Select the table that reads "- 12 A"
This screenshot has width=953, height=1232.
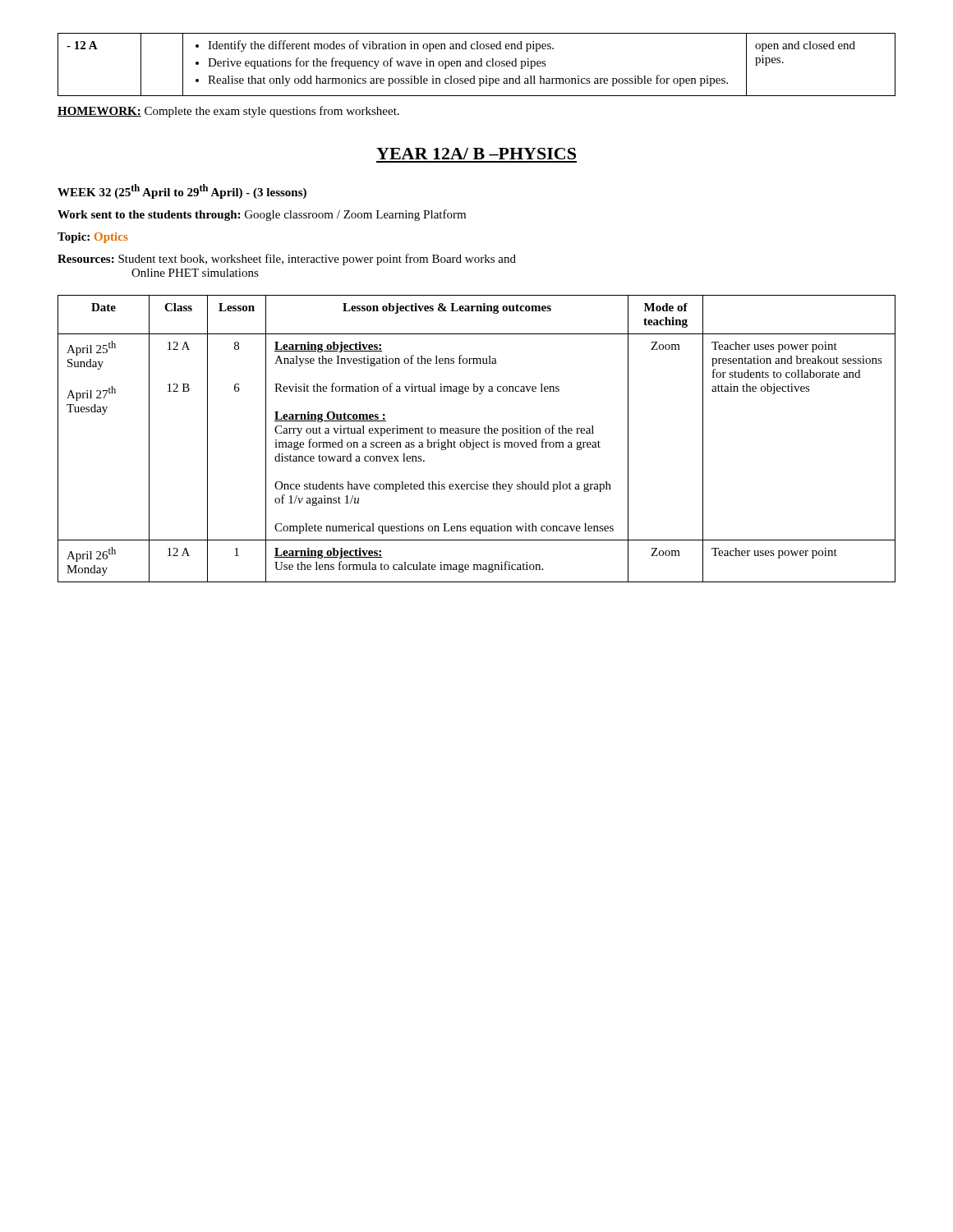pyautogui.click(x=476, y=64)
